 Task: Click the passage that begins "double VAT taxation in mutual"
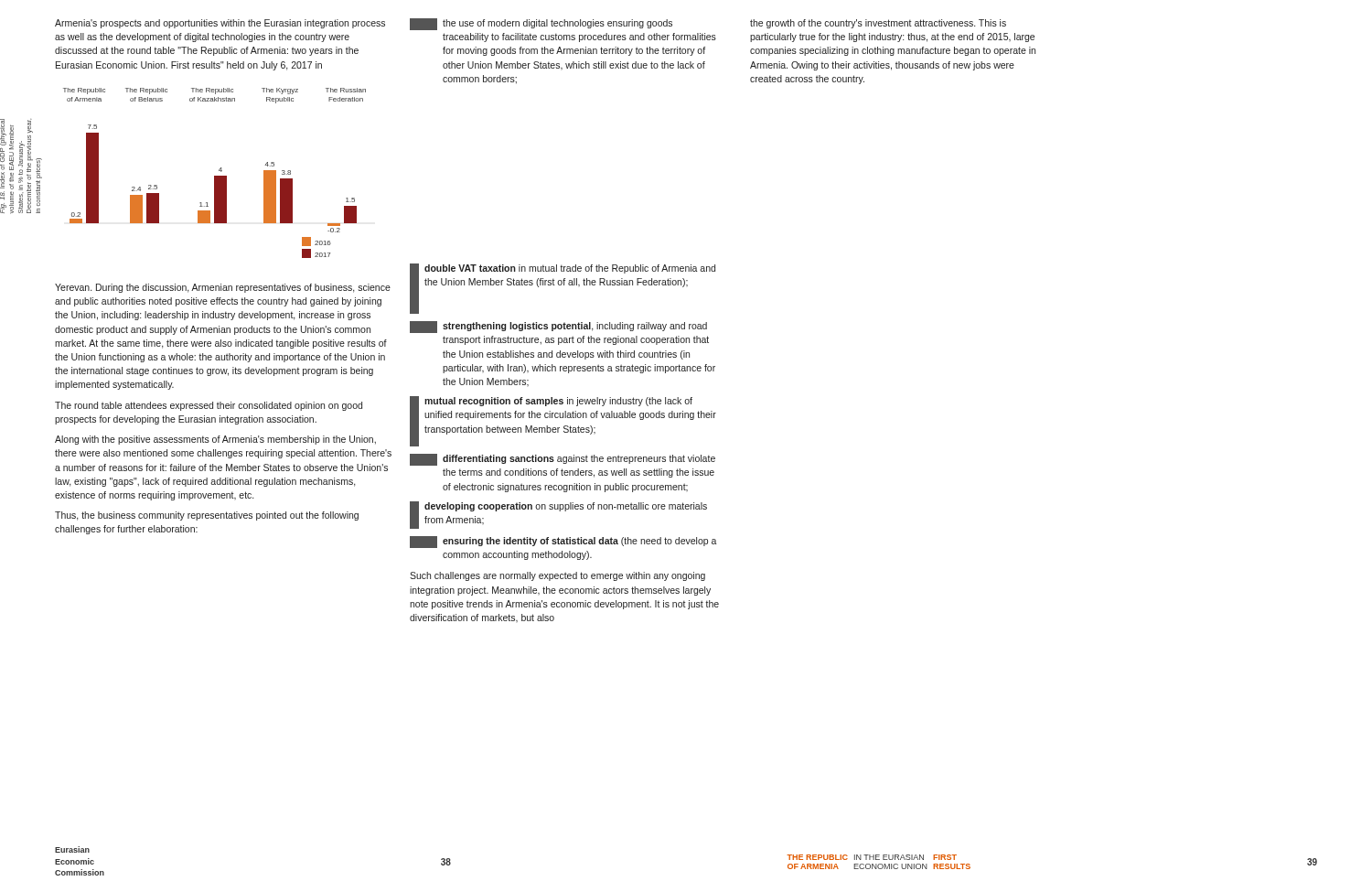(565, 288)
